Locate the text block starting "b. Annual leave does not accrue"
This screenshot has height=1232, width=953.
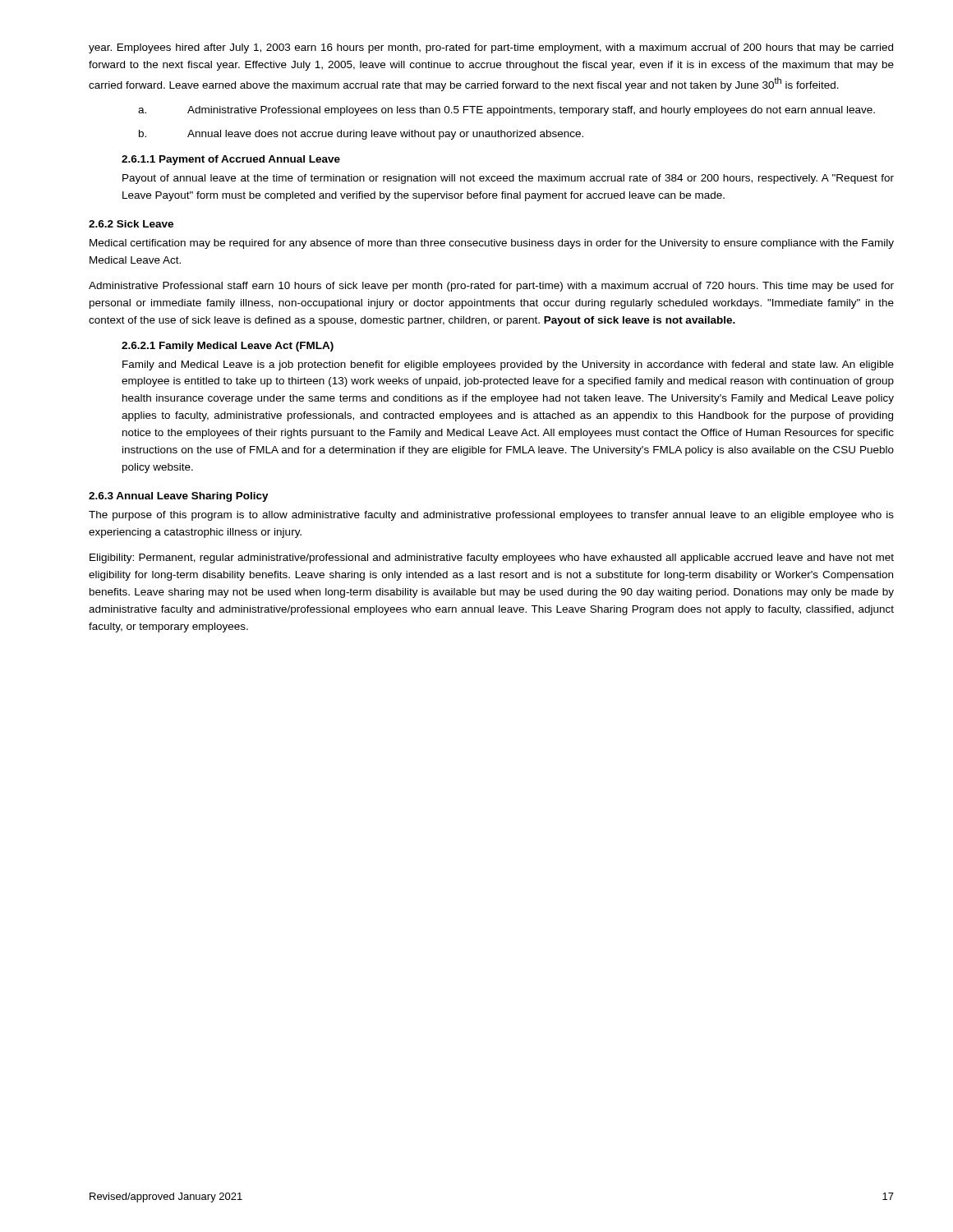(491, 134)
